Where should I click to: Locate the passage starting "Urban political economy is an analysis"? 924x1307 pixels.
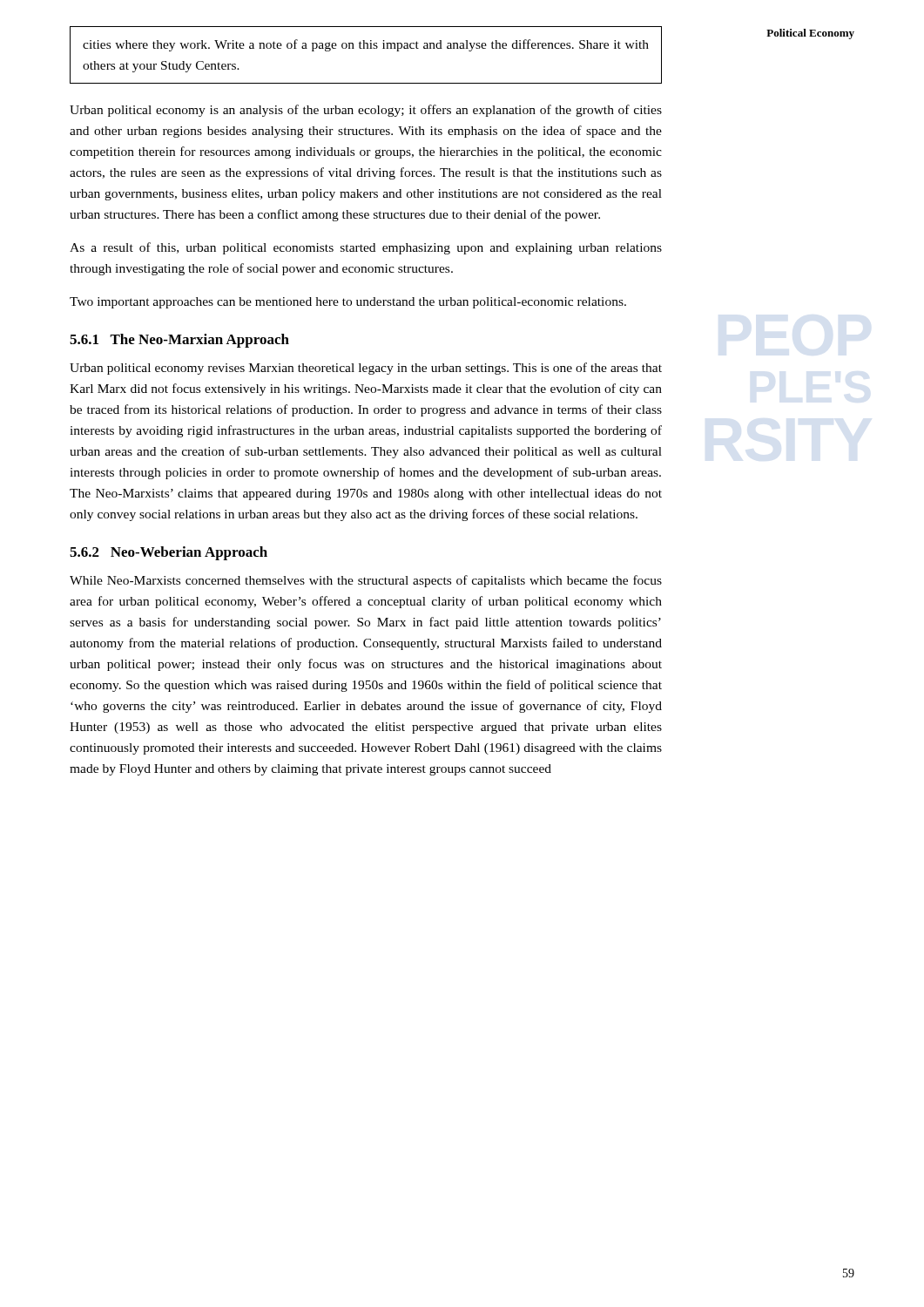(366, 162)
